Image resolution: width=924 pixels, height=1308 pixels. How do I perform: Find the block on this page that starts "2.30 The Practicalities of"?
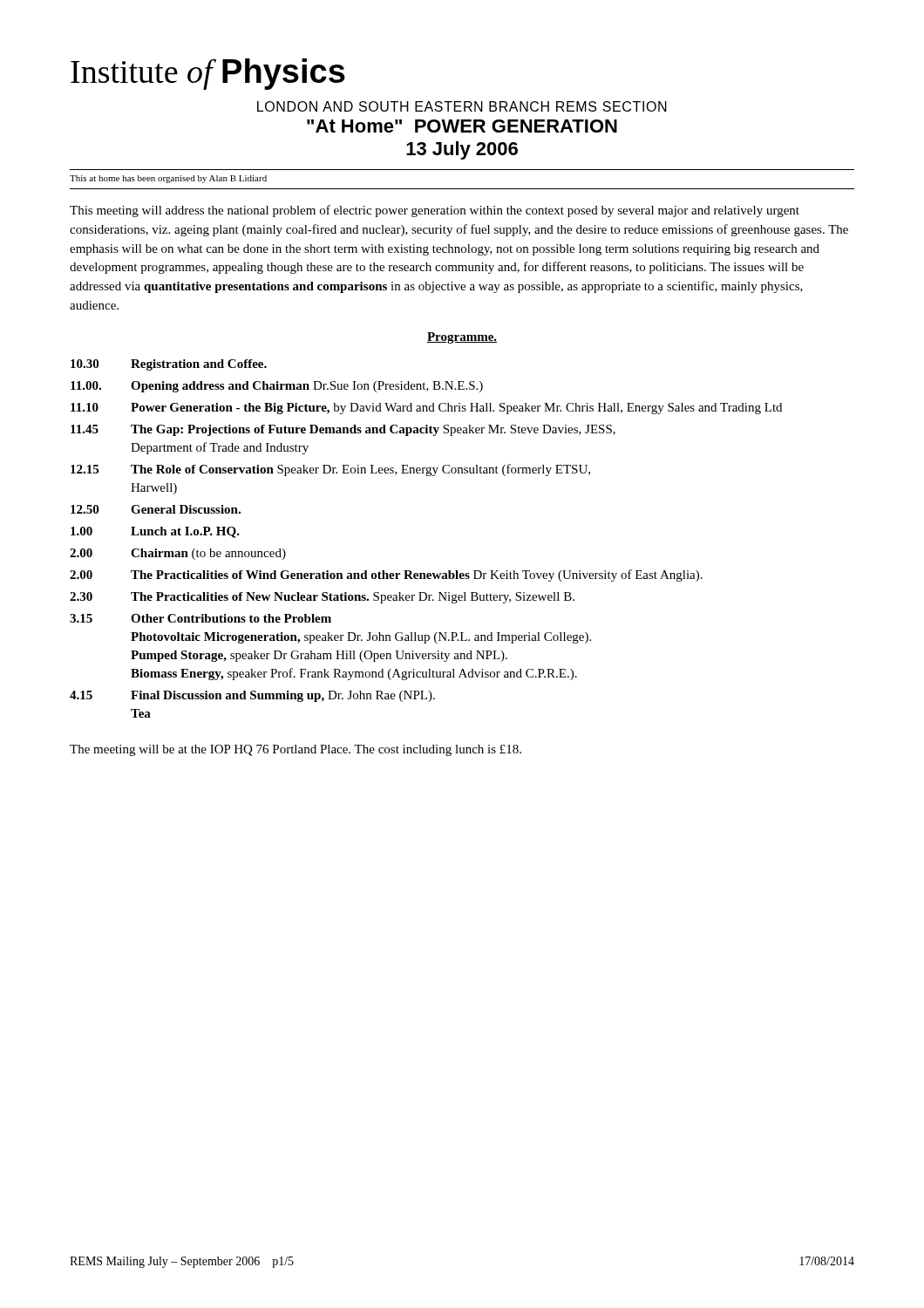(x=462, y=596)
